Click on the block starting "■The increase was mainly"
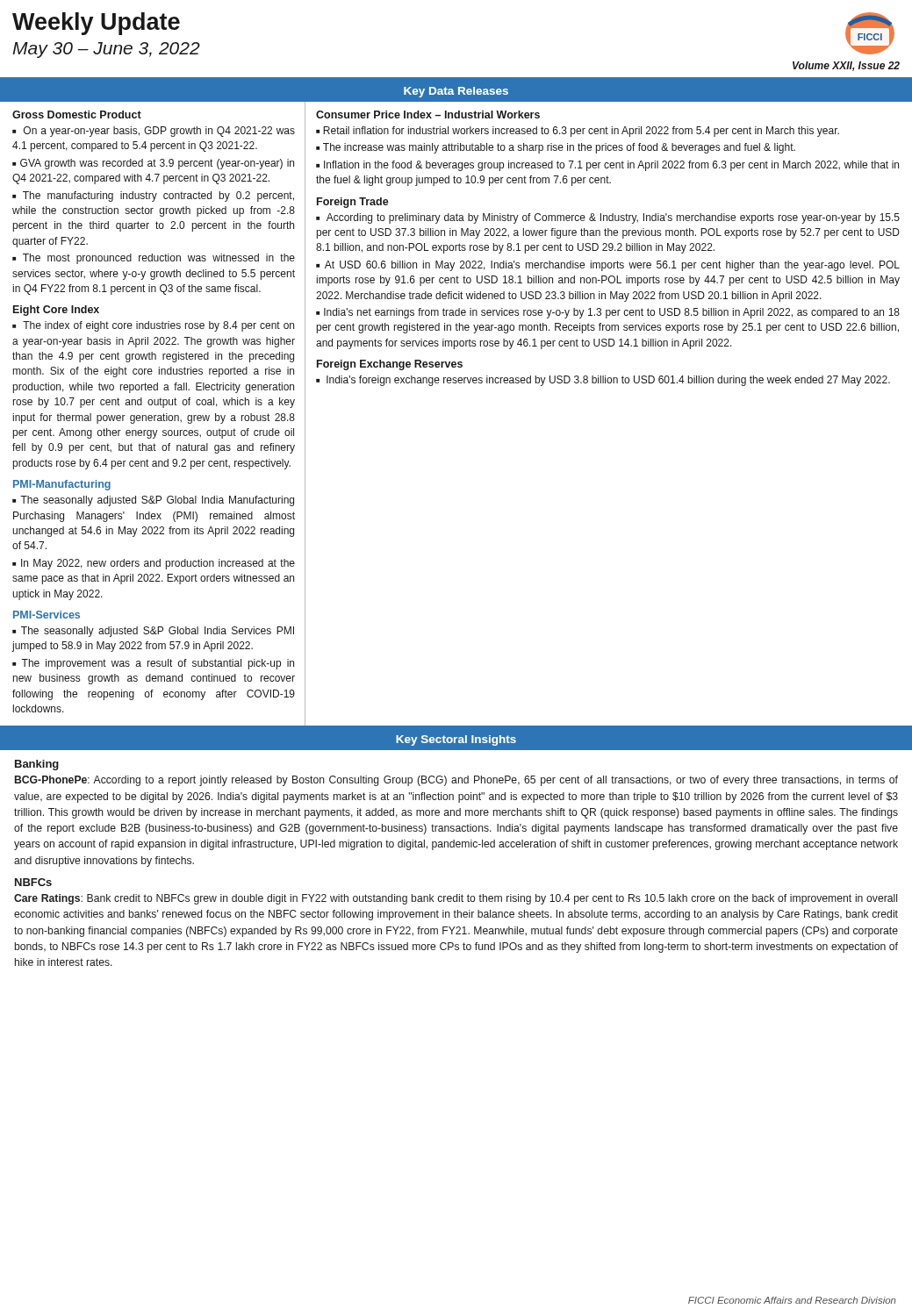Image resolution: width=912 pixels, height=1316 pixels. (556, 148)
